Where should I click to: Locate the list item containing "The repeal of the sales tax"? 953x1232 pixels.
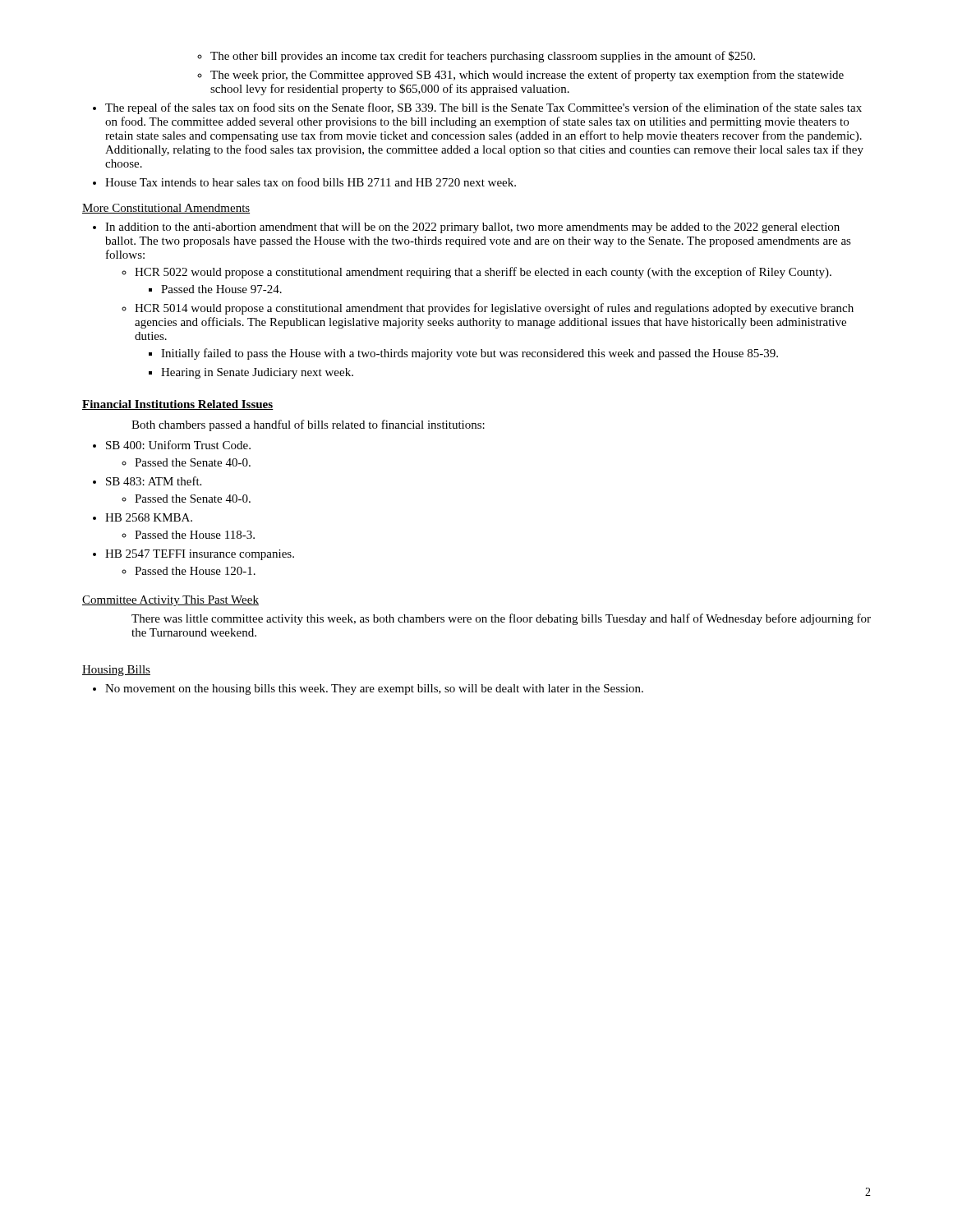pos(488,136)
